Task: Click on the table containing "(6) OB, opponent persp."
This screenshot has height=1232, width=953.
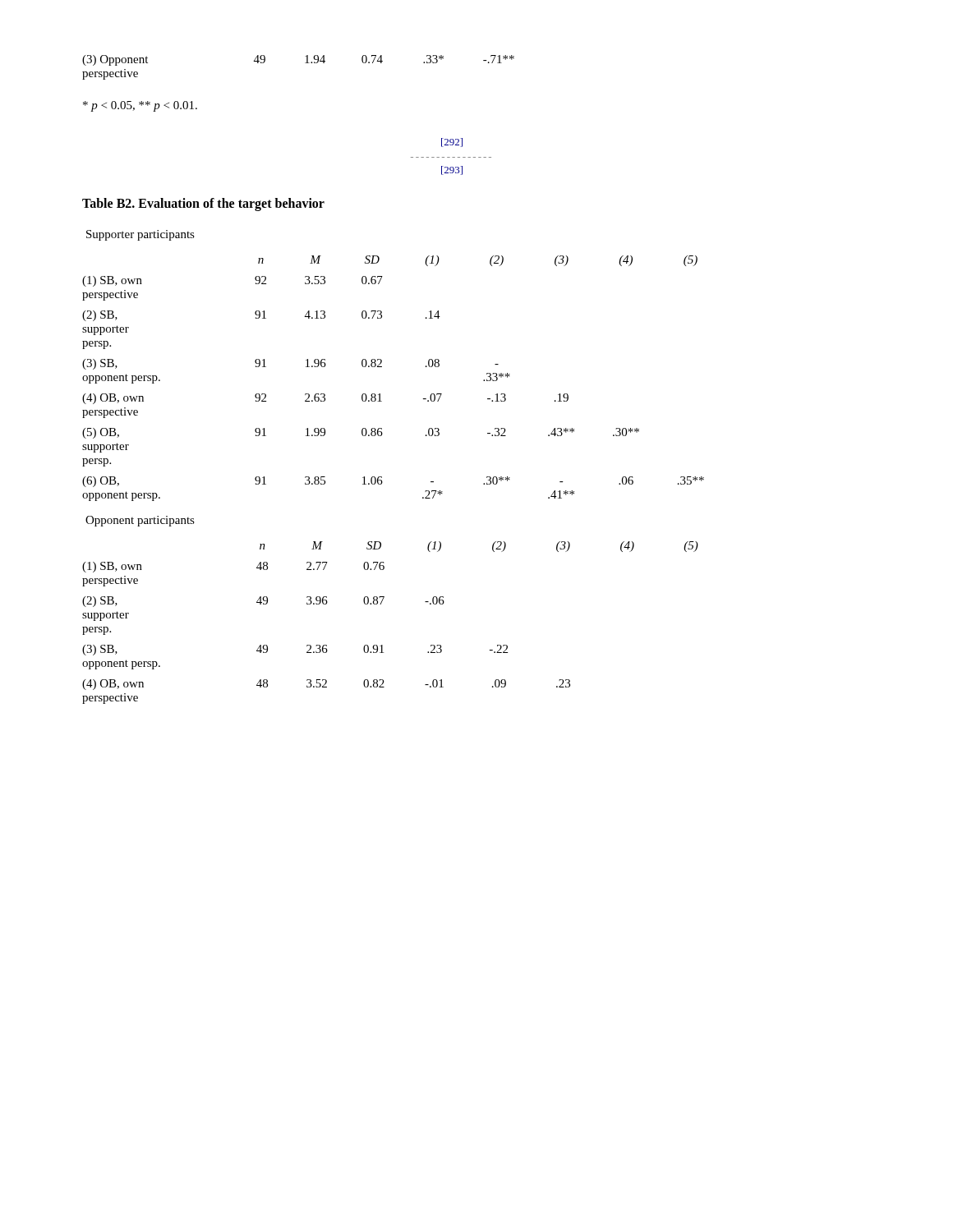Action: (x=452, y=377)
